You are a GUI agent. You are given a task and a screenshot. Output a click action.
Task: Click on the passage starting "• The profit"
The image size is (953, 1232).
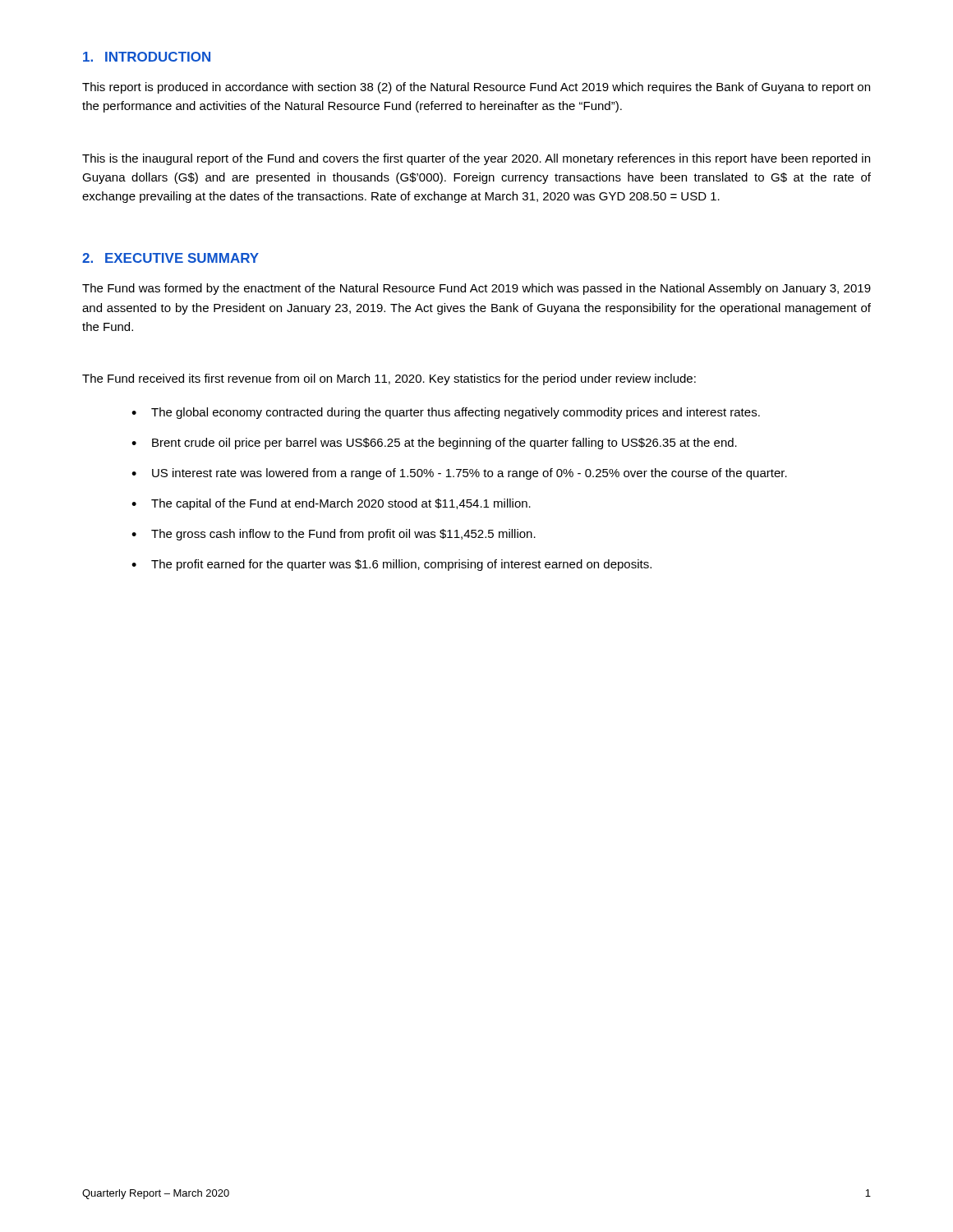point(392,566)
